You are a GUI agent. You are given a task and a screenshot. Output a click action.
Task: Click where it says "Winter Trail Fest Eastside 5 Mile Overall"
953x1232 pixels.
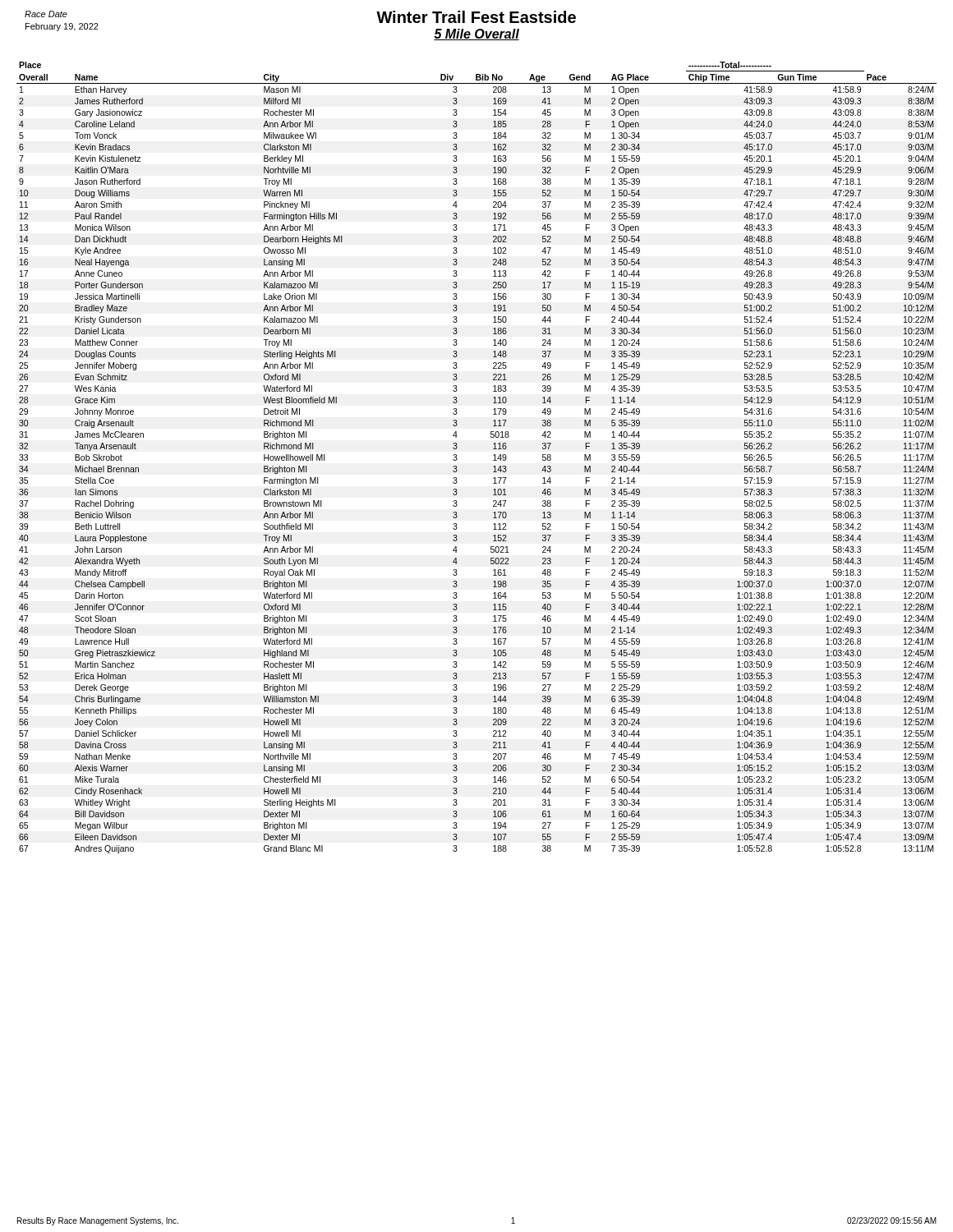tap(476, 25)
